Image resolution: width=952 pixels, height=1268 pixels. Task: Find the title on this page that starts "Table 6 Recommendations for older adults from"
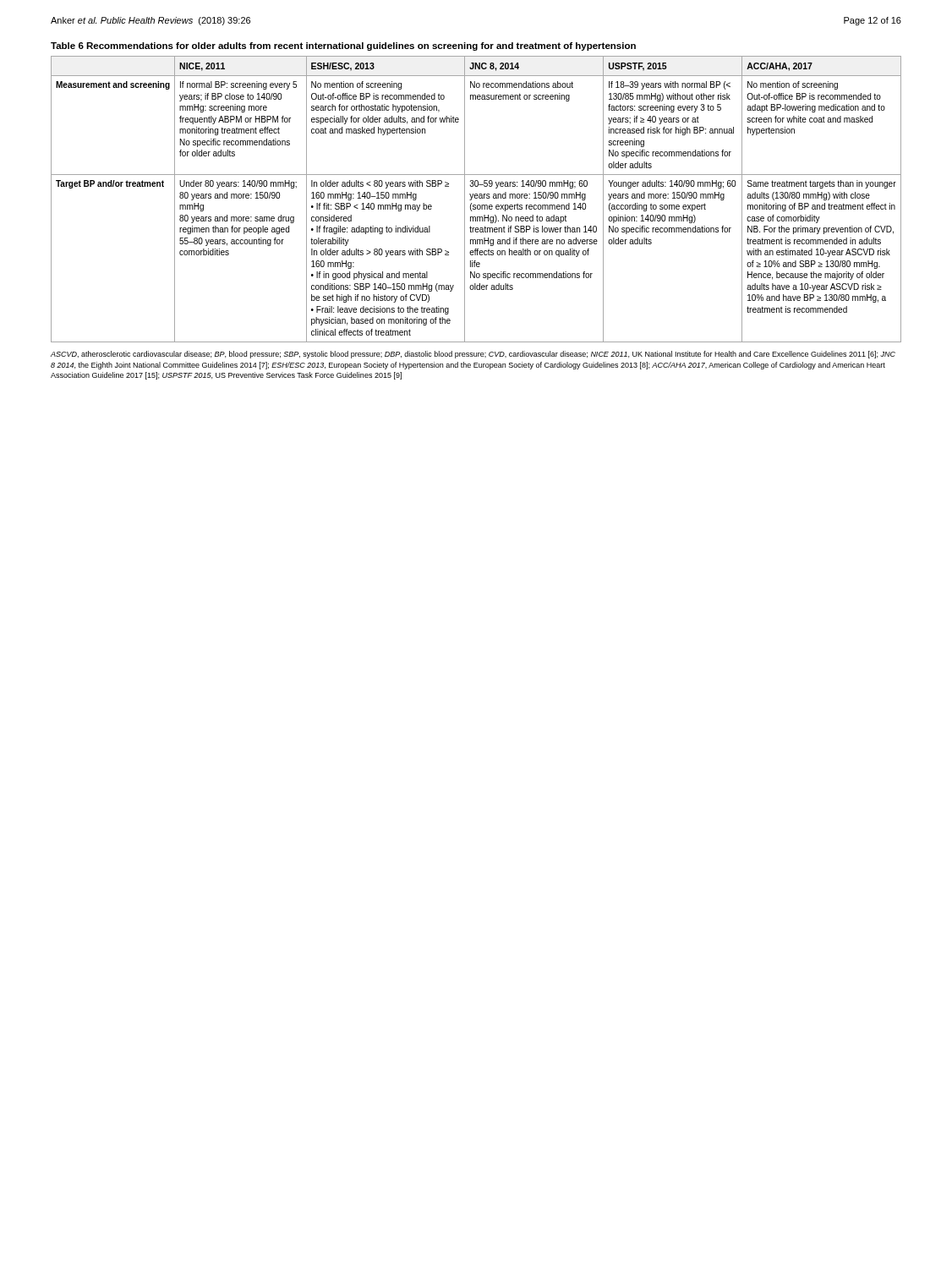point(343,46)
